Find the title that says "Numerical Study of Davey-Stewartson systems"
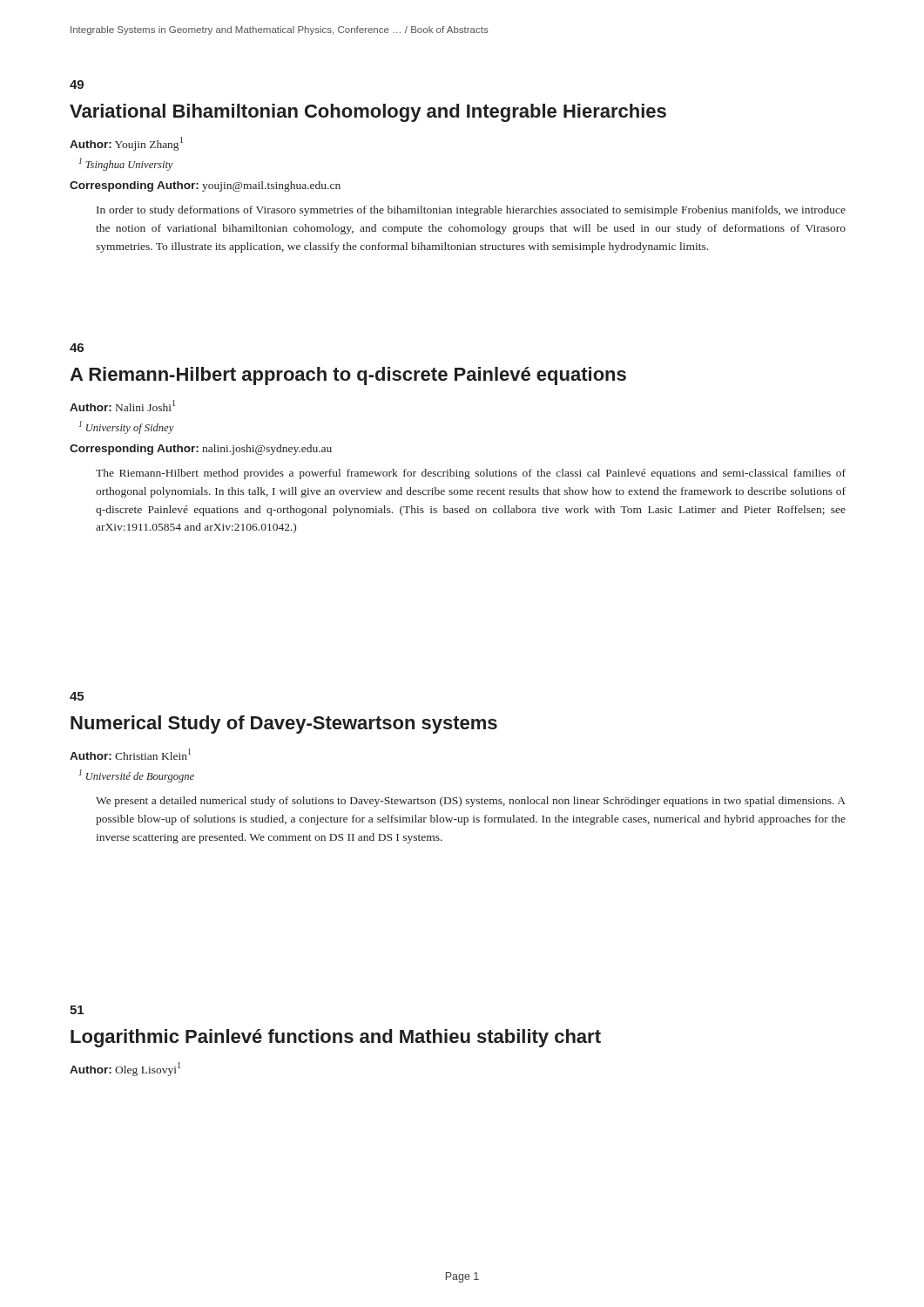Image resolution: width=924 pixels, height=1307 pixels. point(284,723)
